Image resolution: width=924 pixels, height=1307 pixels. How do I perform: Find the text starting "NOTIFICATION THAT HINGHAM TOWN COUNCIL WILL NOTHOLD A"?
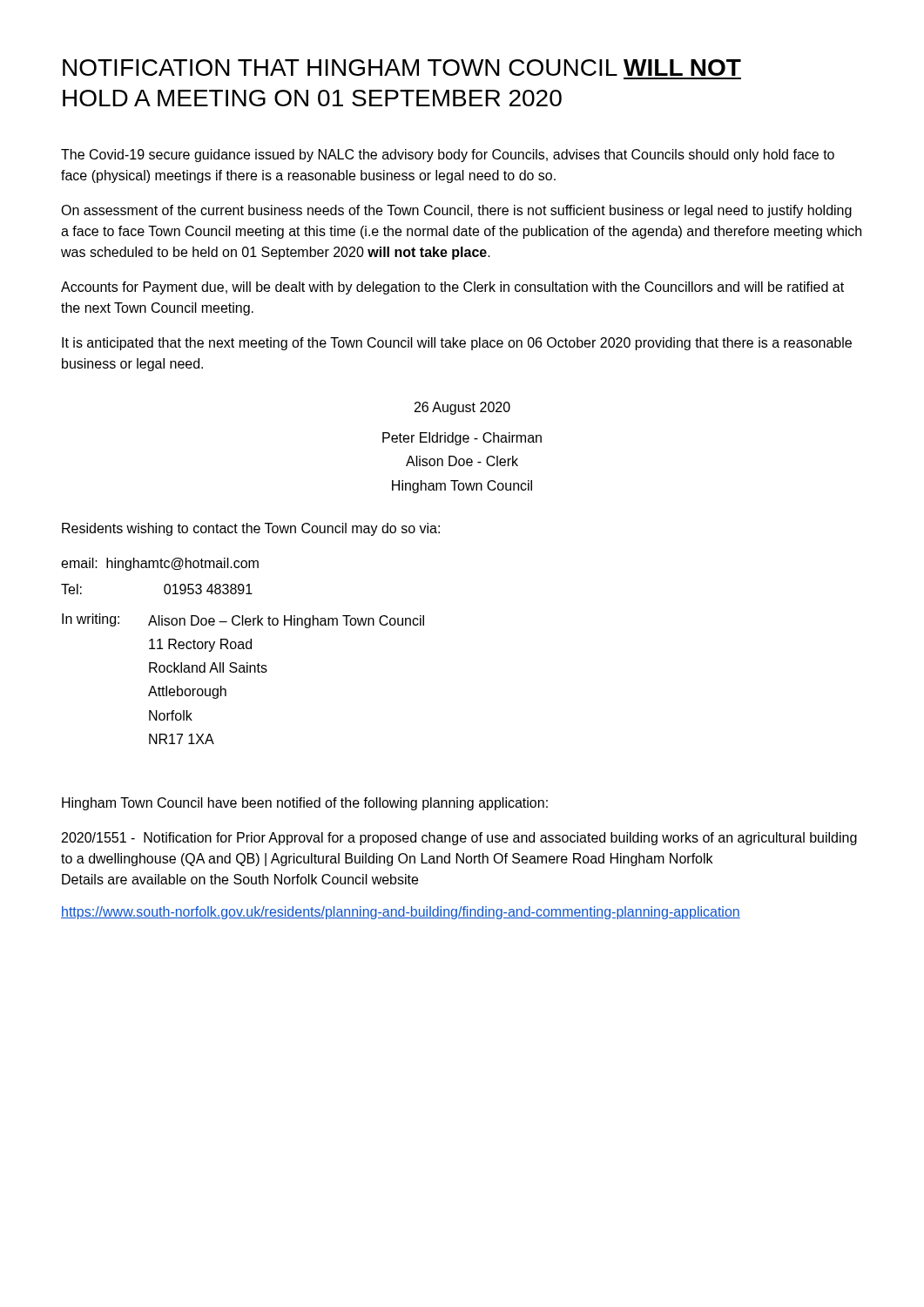[401, 83]
